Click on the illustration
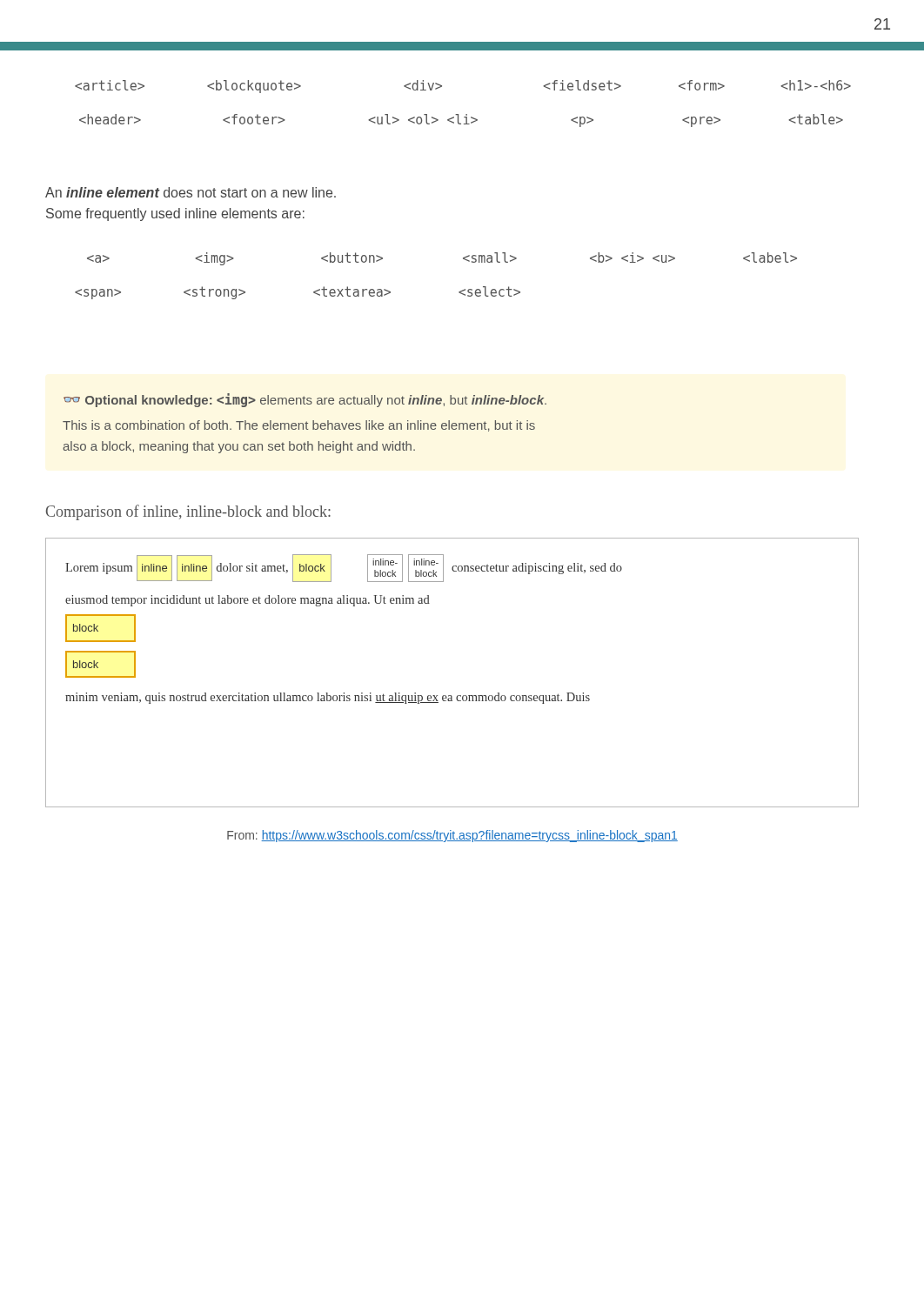Screen dimensions: 1305x924 [x=452, y=673]
